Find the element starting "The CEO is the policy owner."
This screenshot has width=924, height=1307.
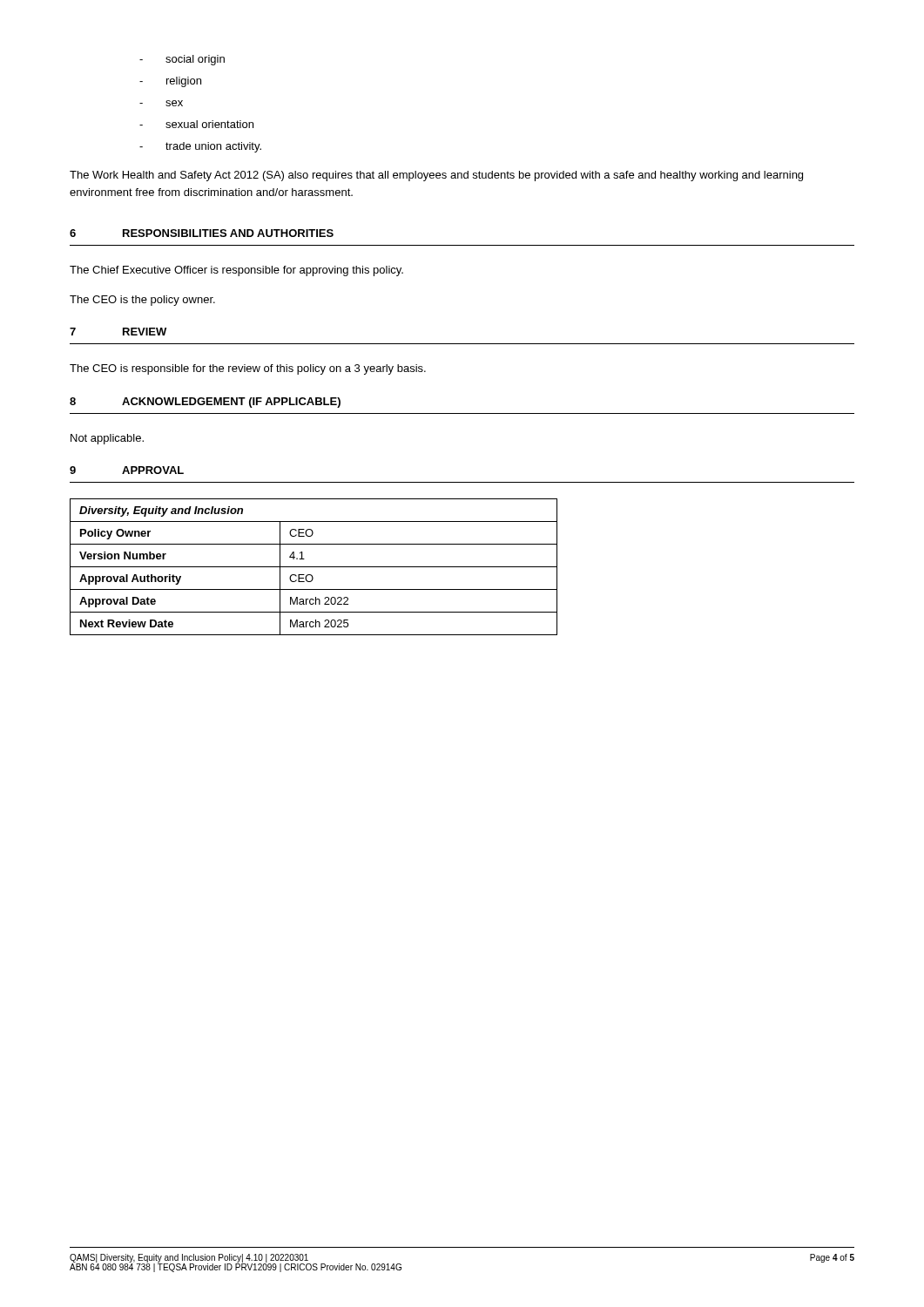pos(143,299)
